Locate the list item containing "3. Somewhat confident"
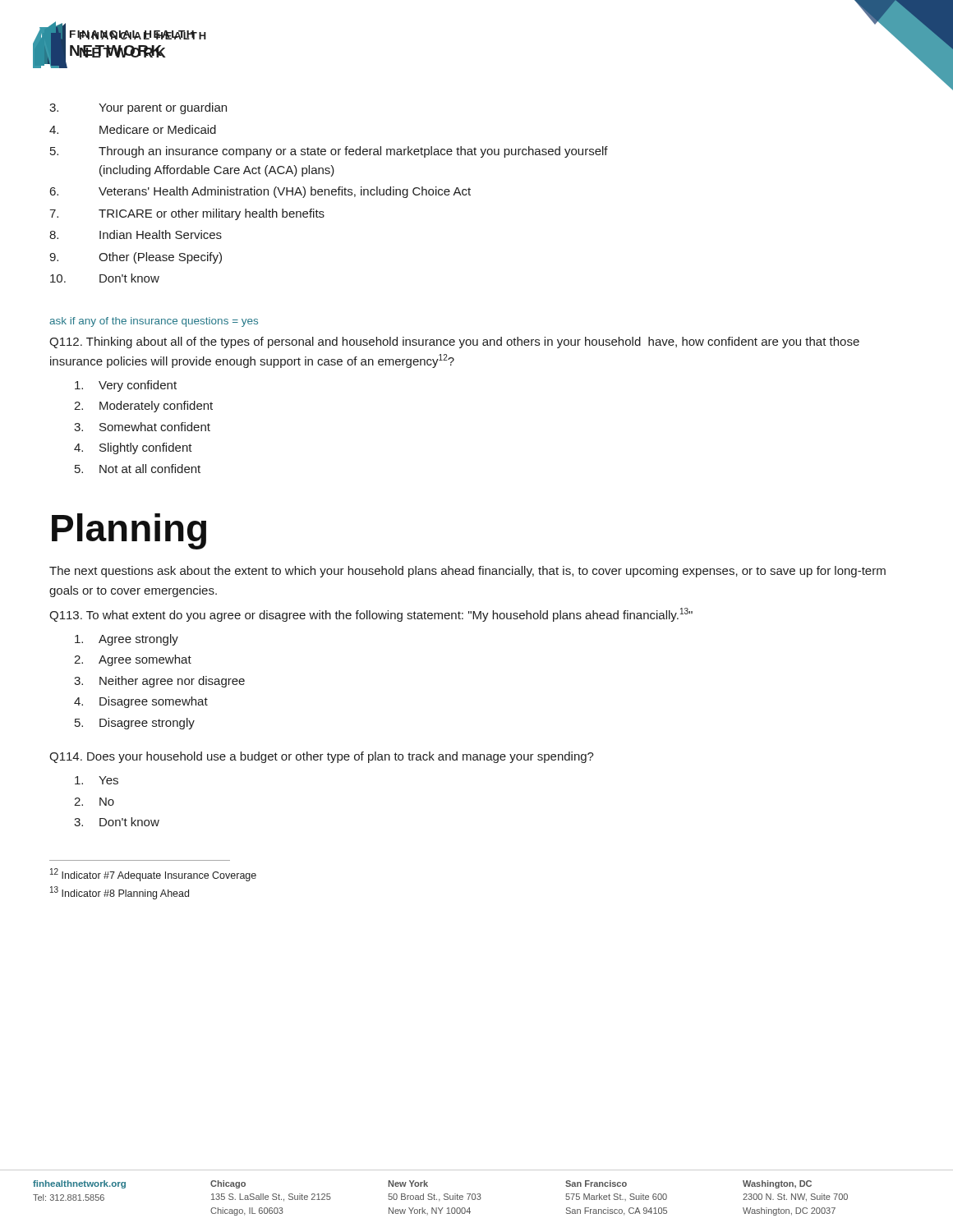 [142, 427]
